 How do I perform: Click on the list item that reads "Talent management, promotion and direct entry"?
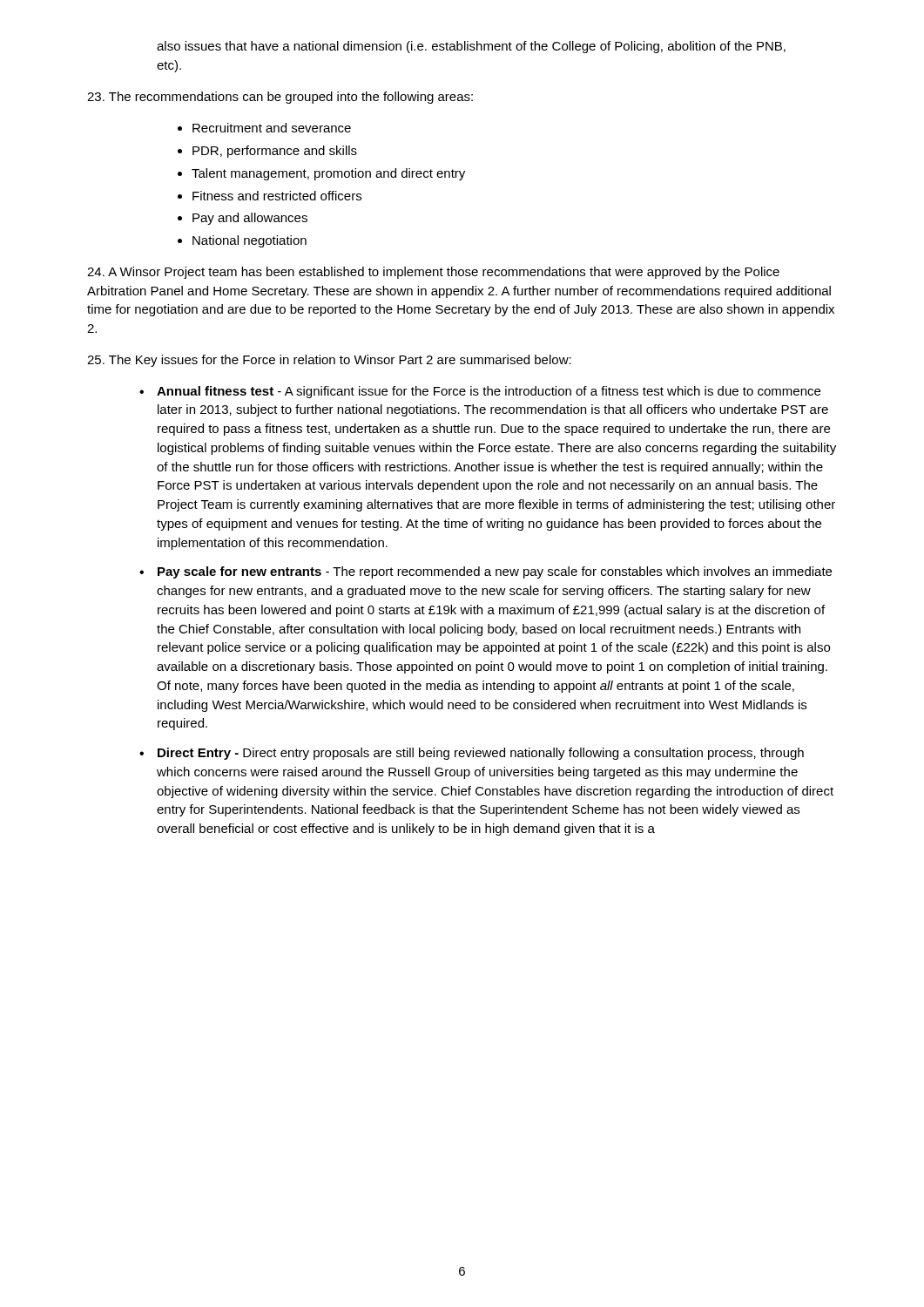coord(328,173)
